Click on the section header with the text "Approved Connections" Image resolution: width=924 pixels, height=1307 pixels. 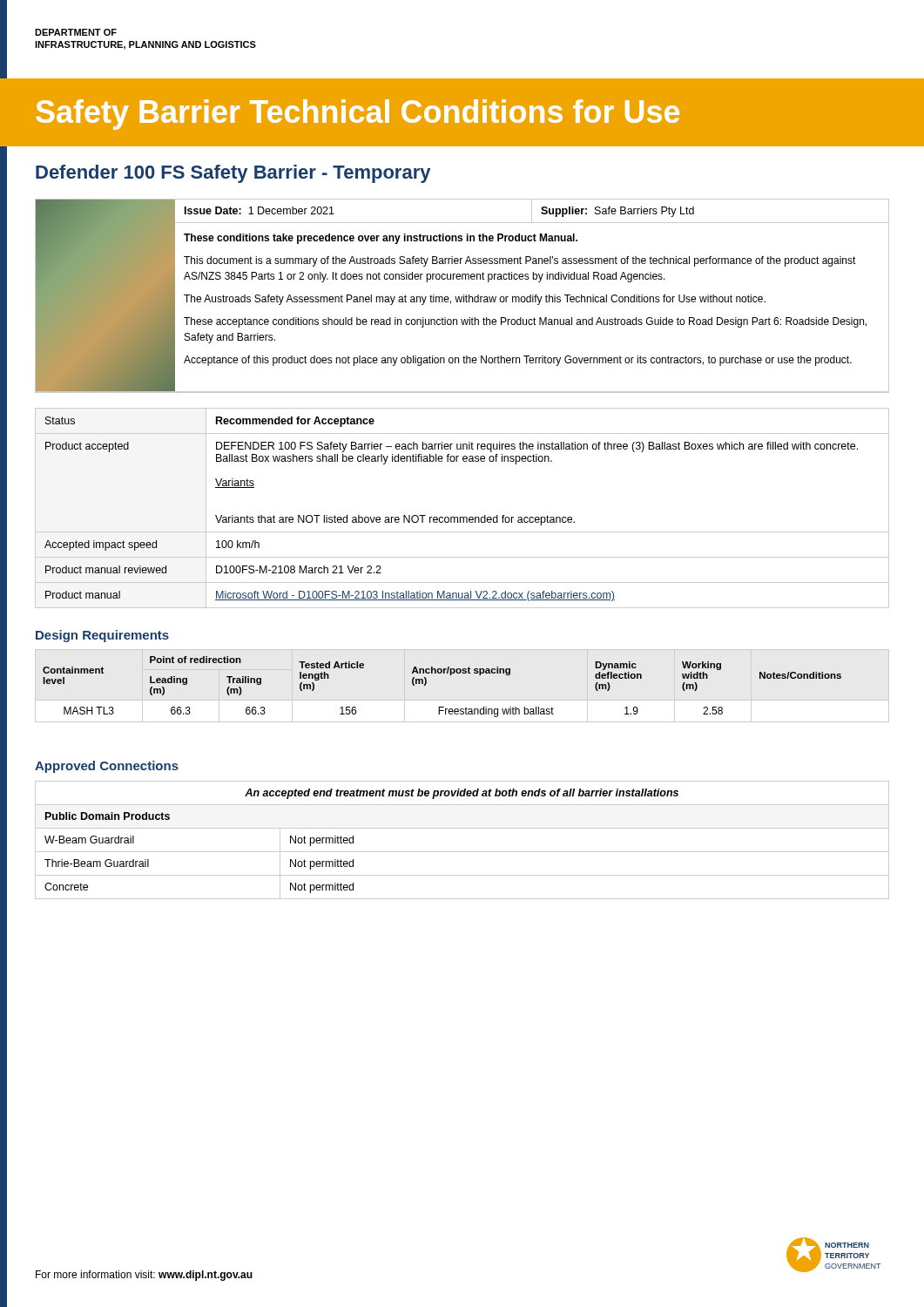coord(107,765)
